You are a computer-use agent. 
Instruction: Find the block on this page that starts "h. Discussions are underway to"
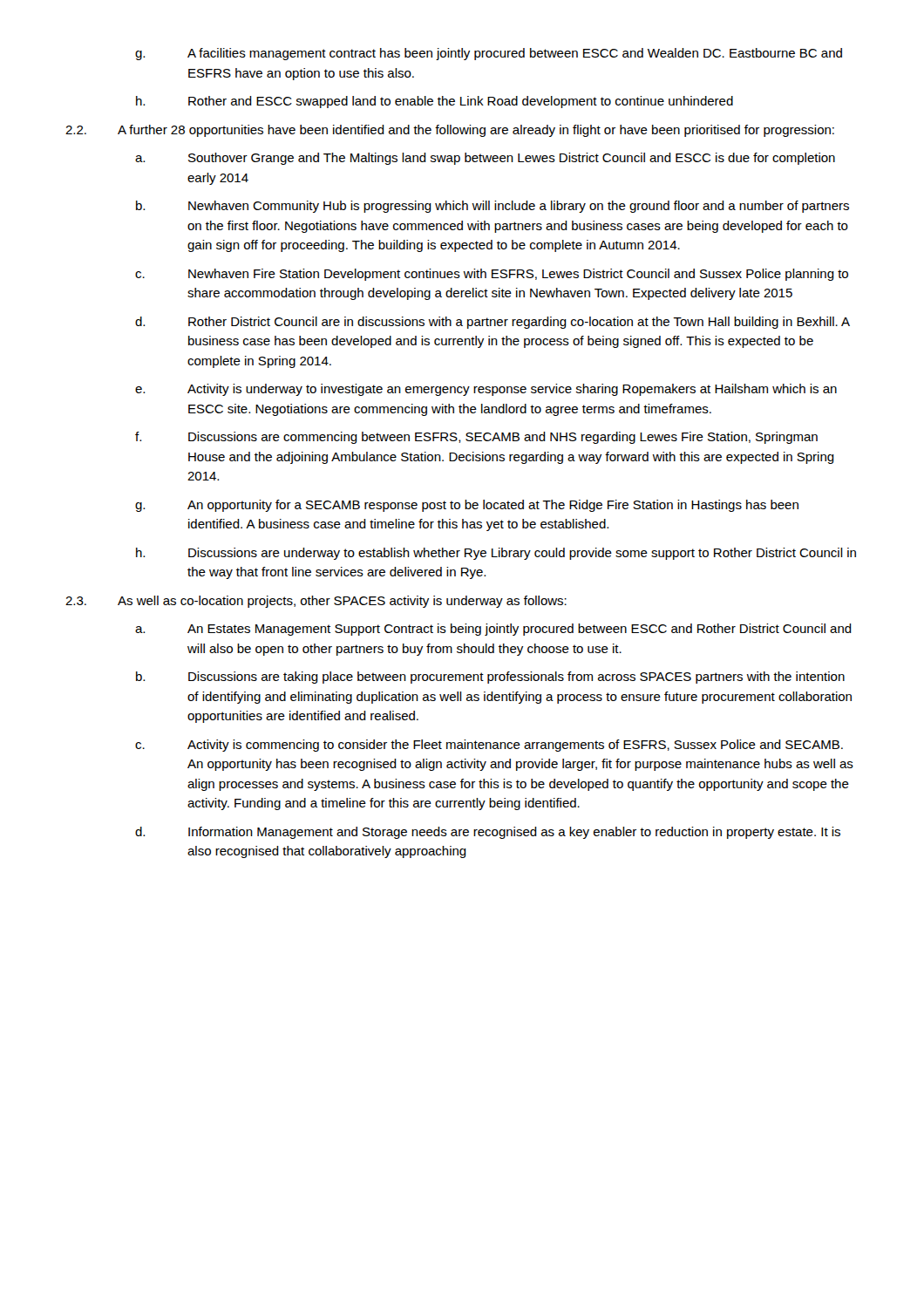coord(497,562)
